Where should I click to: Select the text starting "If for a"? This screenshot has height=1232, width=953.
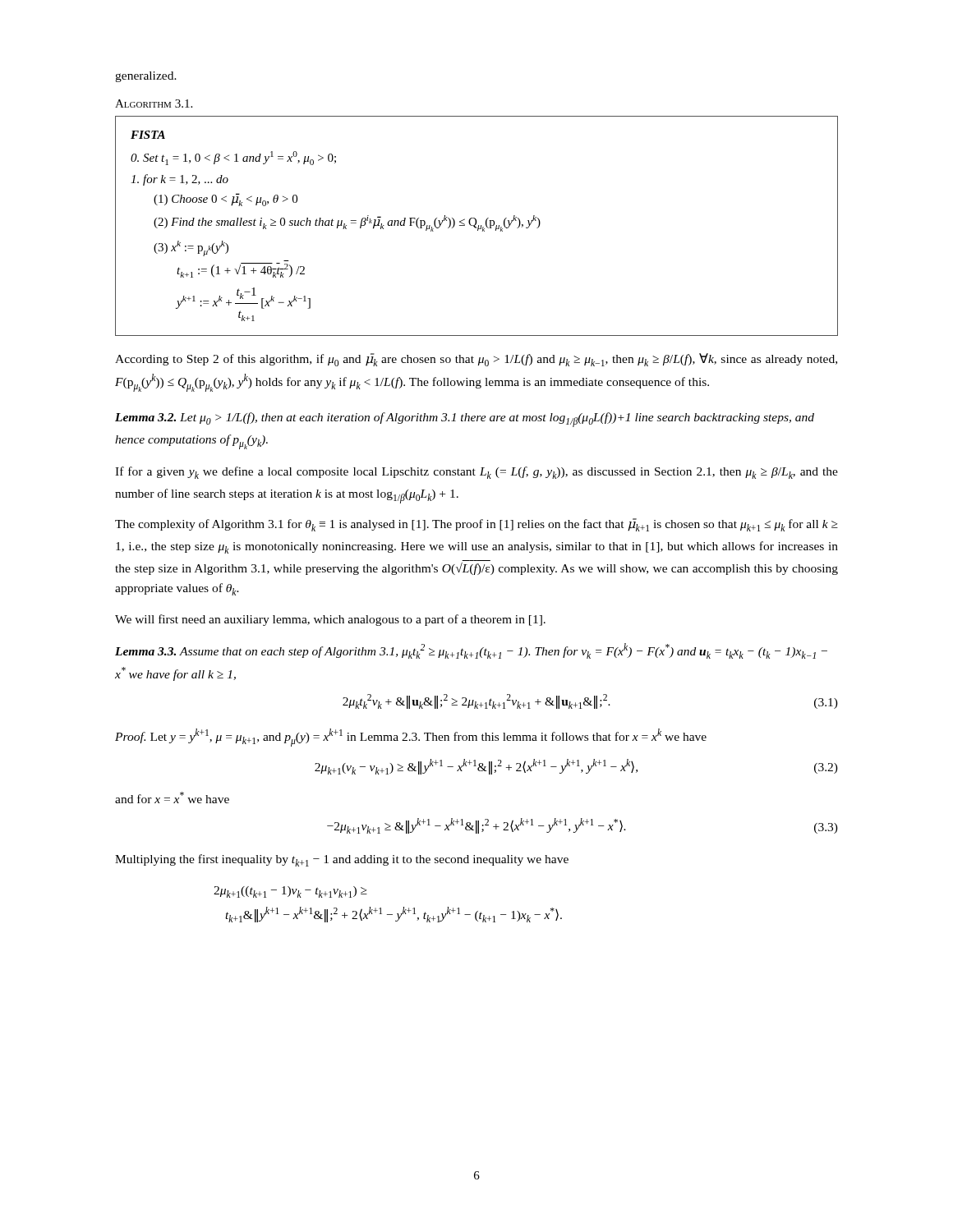(476, 484)
